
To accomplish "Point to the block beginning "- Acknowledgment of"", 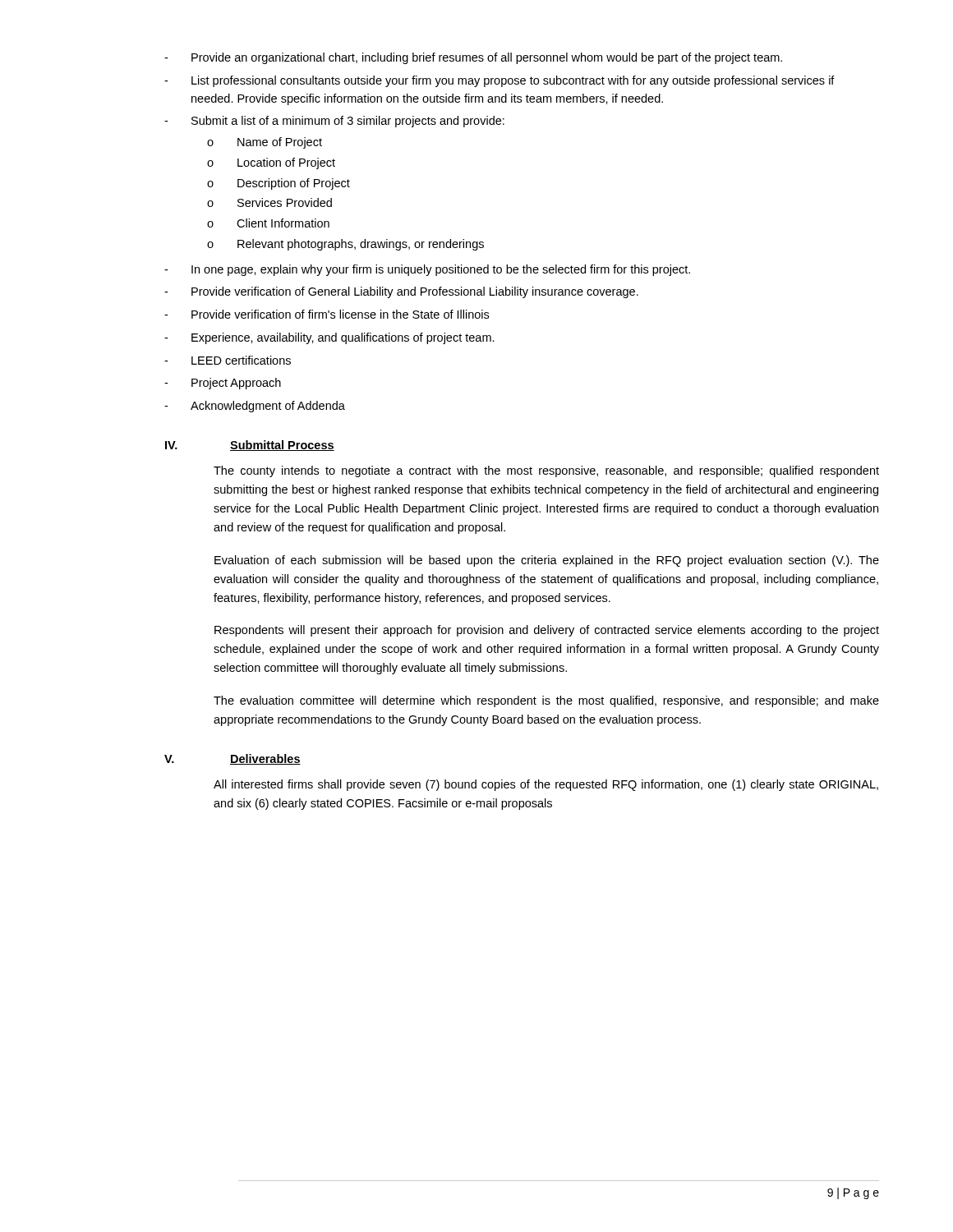I will (255, 407).
